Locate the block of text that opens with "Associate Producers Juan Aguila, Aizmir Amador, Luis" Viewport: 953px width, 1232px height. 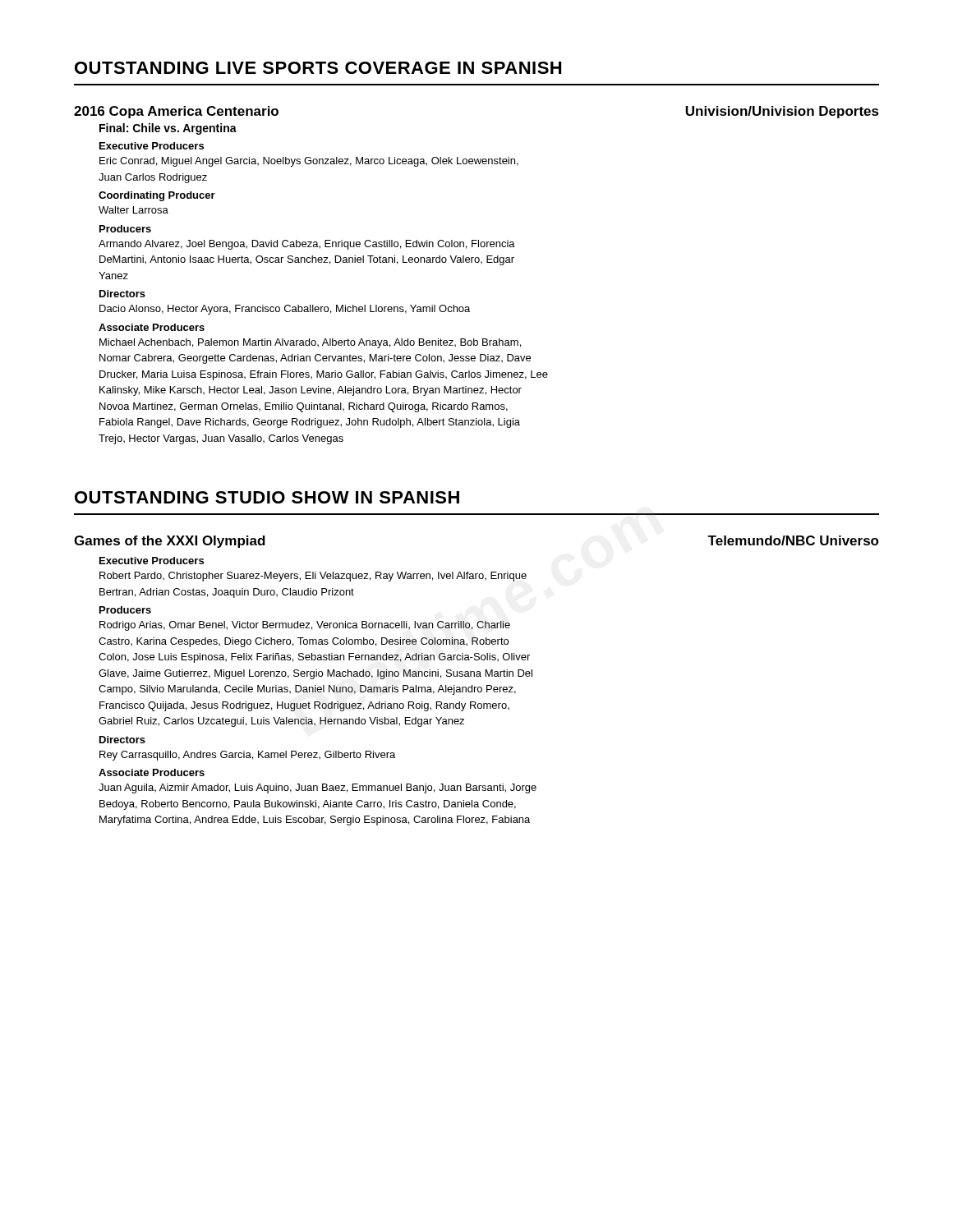coord(489,797)
